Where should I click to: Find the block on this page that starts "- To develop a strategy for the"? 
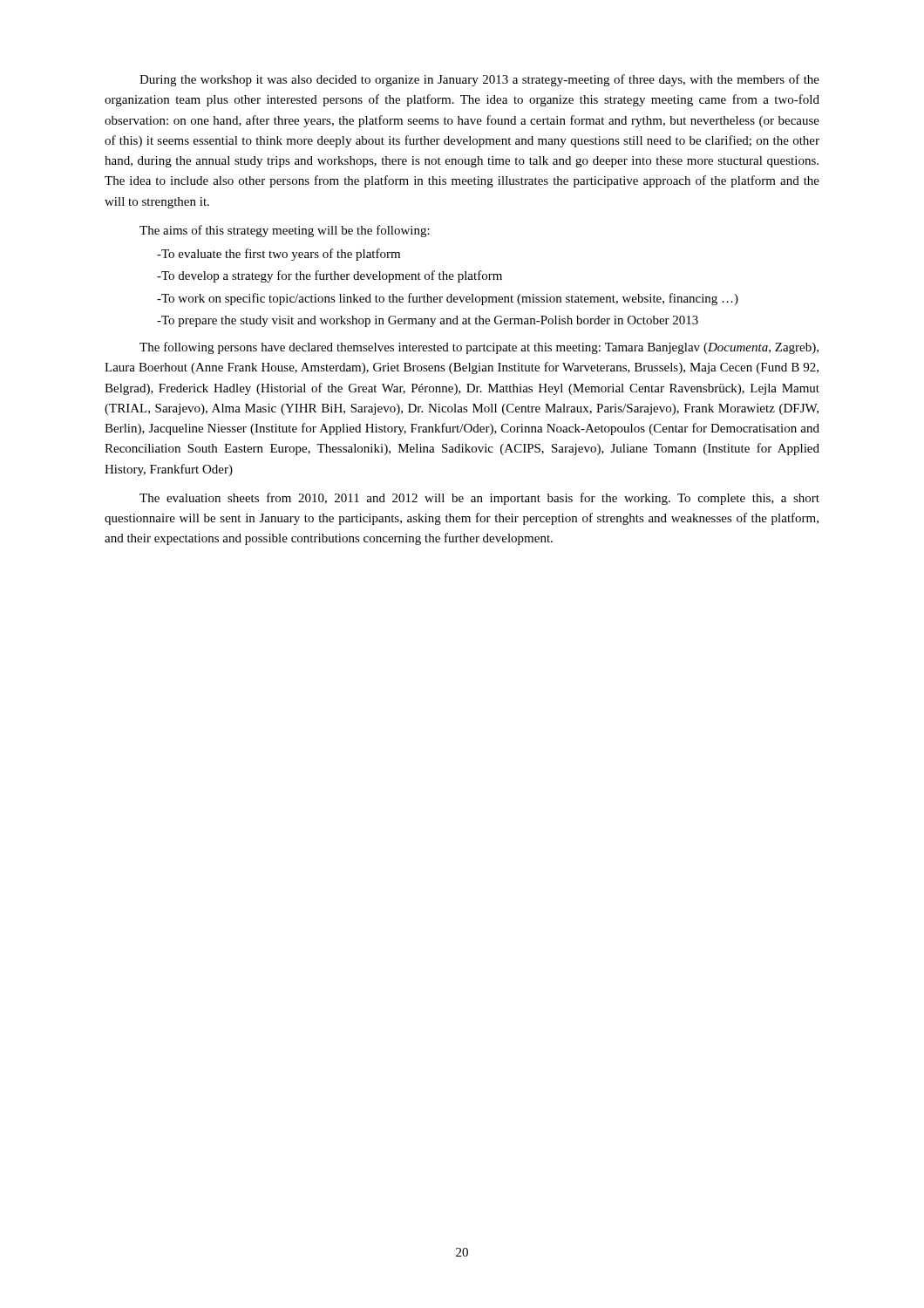click(462, 276)
